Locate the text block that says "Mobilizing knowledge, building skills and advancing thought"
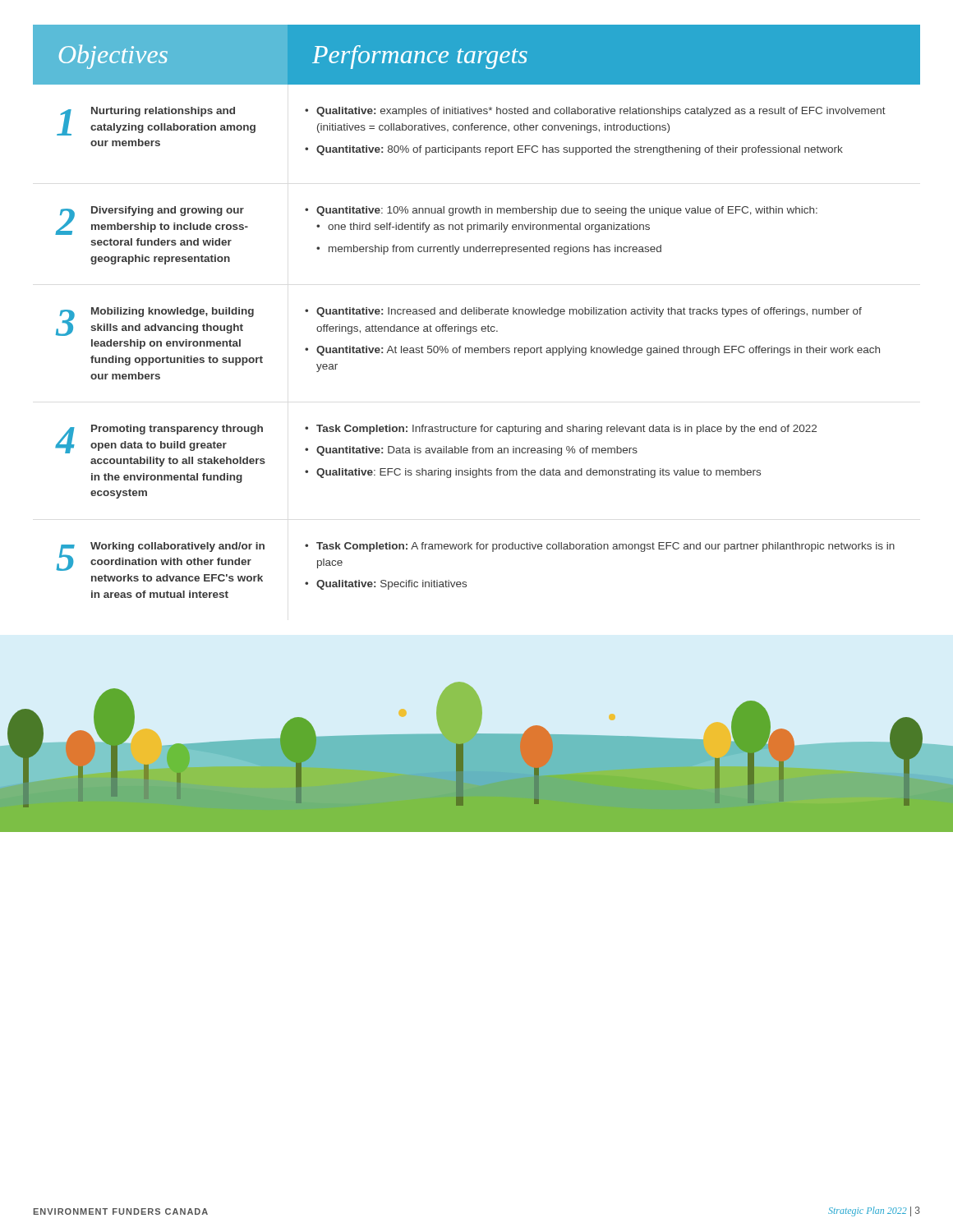This screenshot has width=953, height=1232. pyautogui.click(x=181, y=343)
